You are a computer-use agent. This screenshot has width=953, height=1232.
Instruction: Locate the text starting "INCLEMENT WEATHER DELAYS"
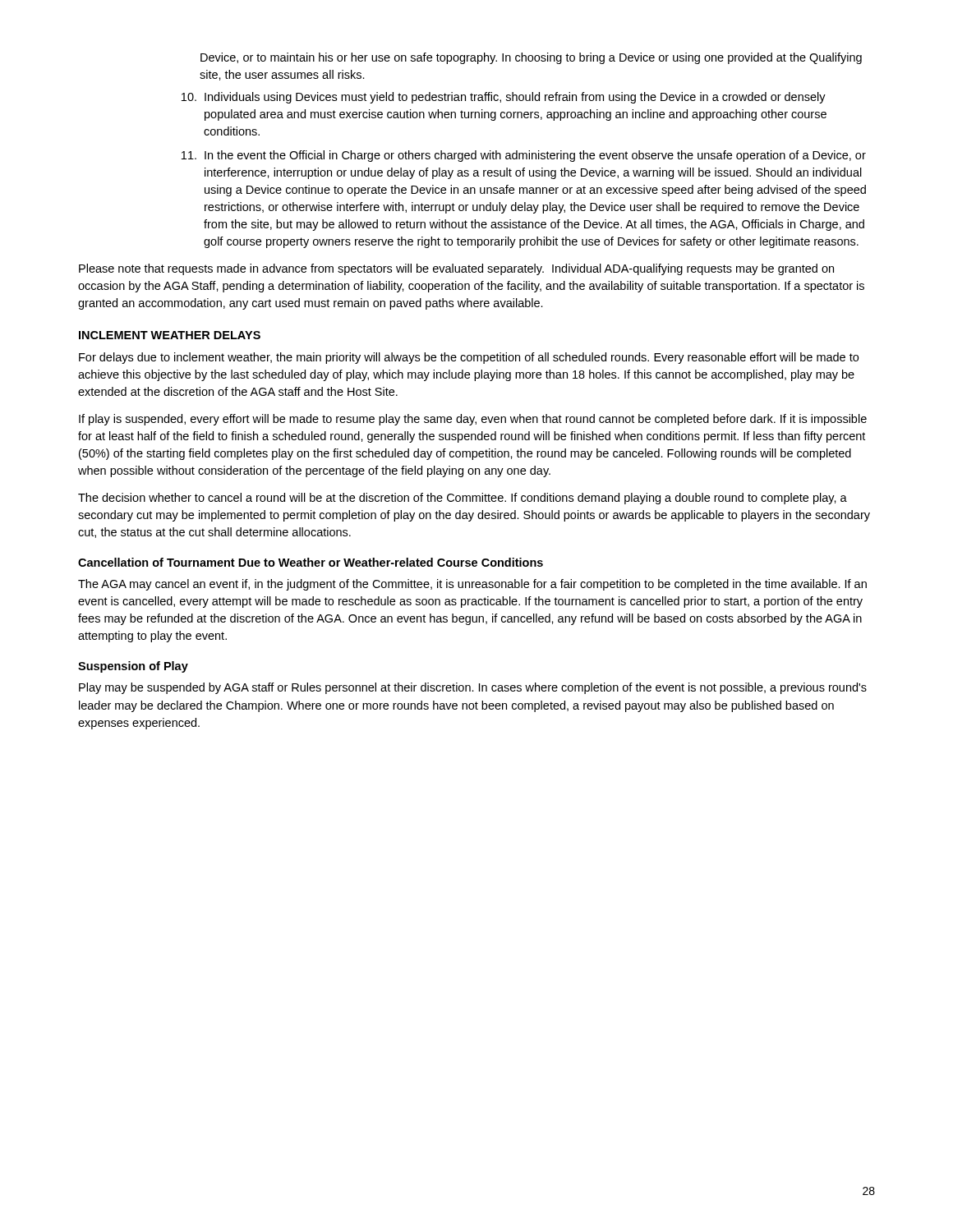tap(169, 335)
